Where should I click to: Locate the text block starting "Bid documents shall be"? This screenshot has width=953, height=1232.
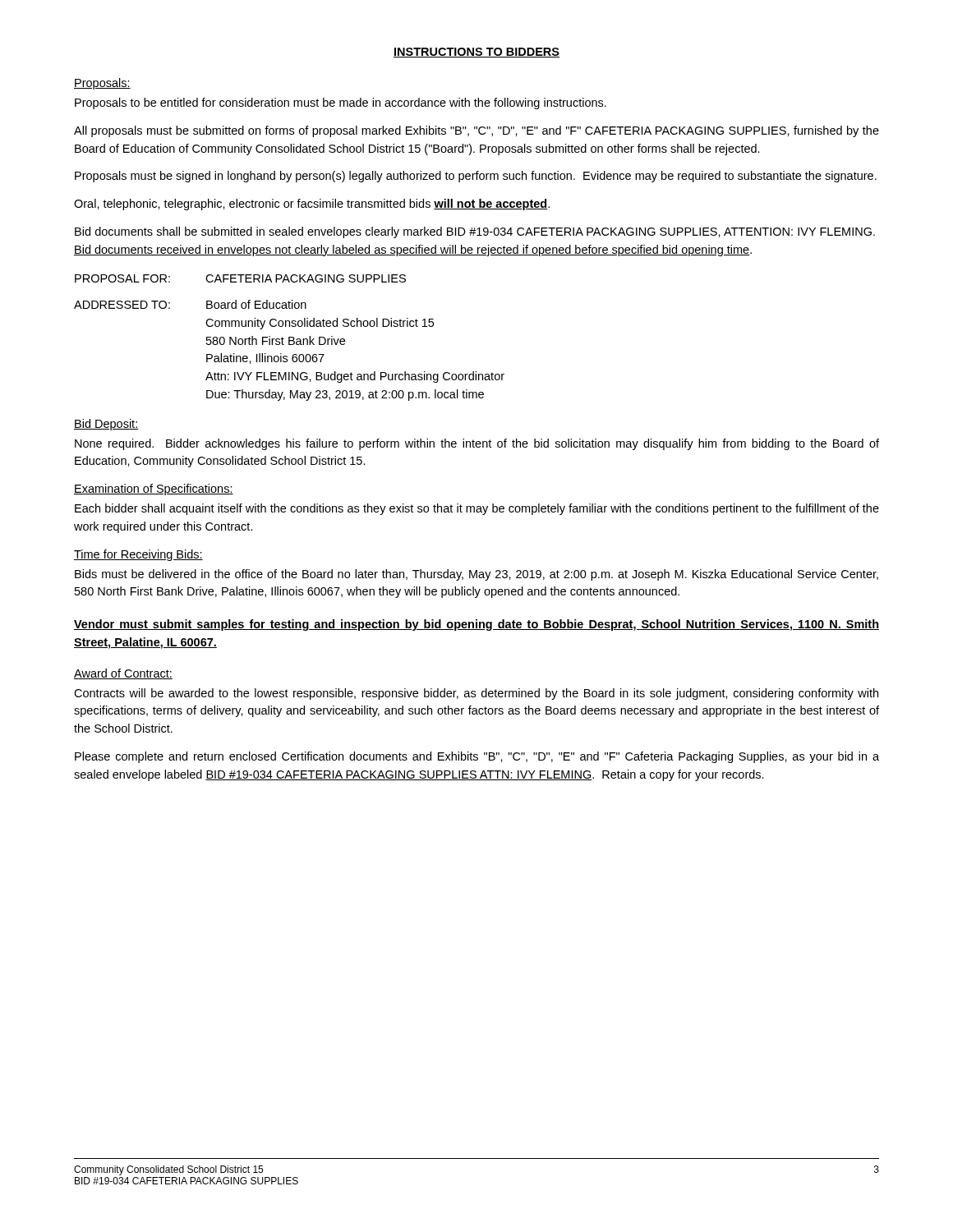(476, 240)
